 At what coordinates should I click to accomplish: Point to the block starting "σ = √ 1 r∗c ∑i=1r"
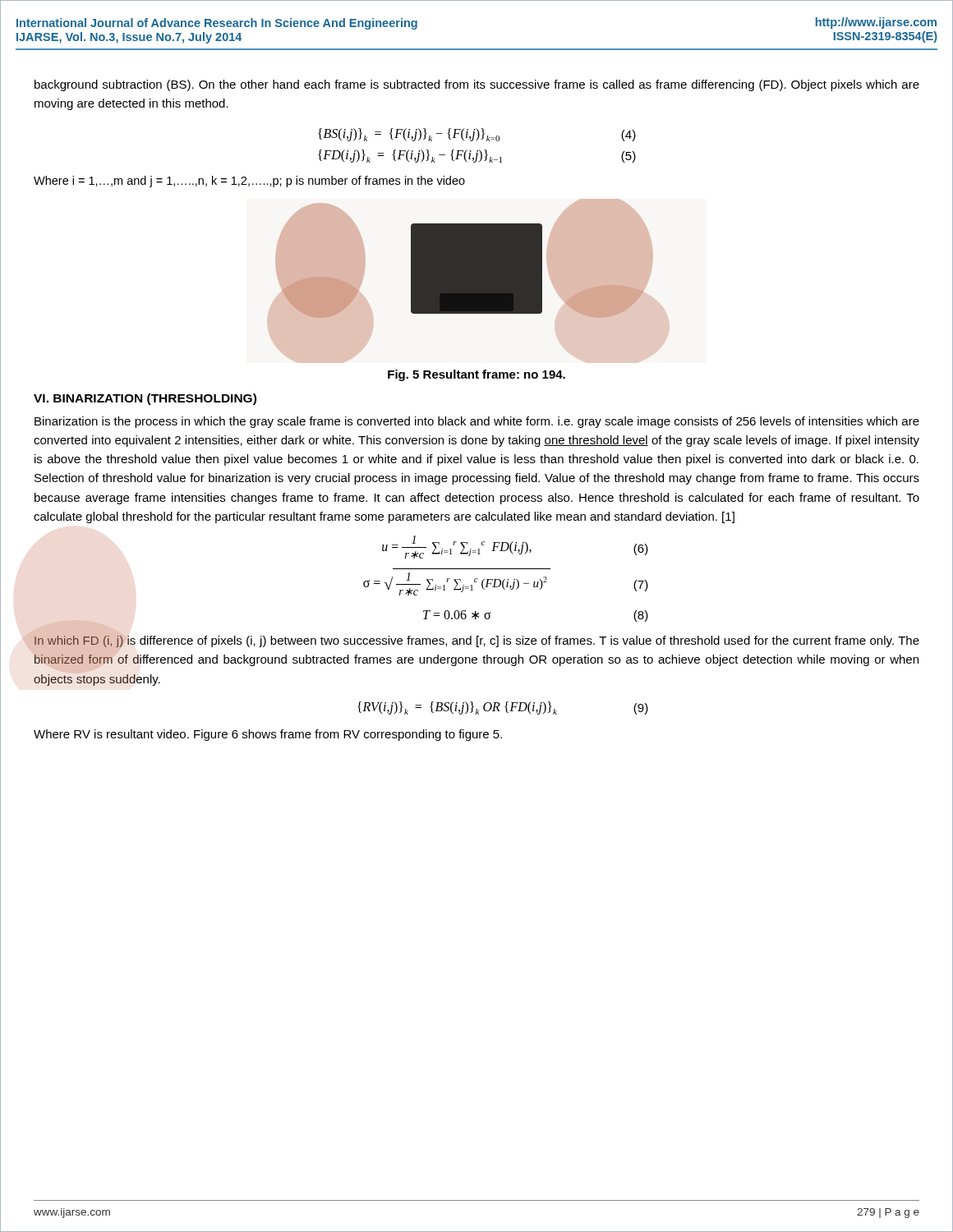tap(476, 584)
